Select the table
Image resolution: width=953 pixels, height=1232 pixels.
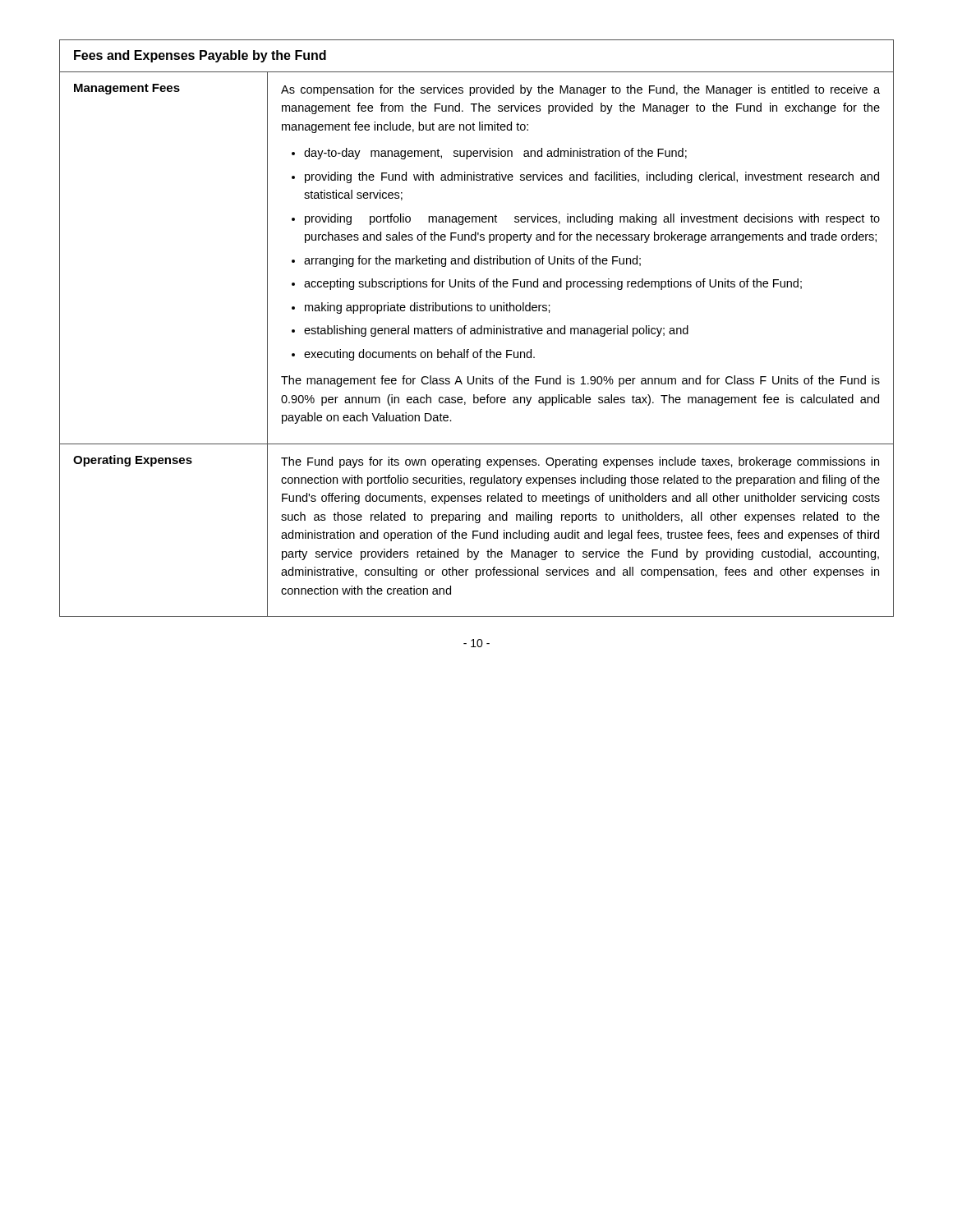click(476, 328)
